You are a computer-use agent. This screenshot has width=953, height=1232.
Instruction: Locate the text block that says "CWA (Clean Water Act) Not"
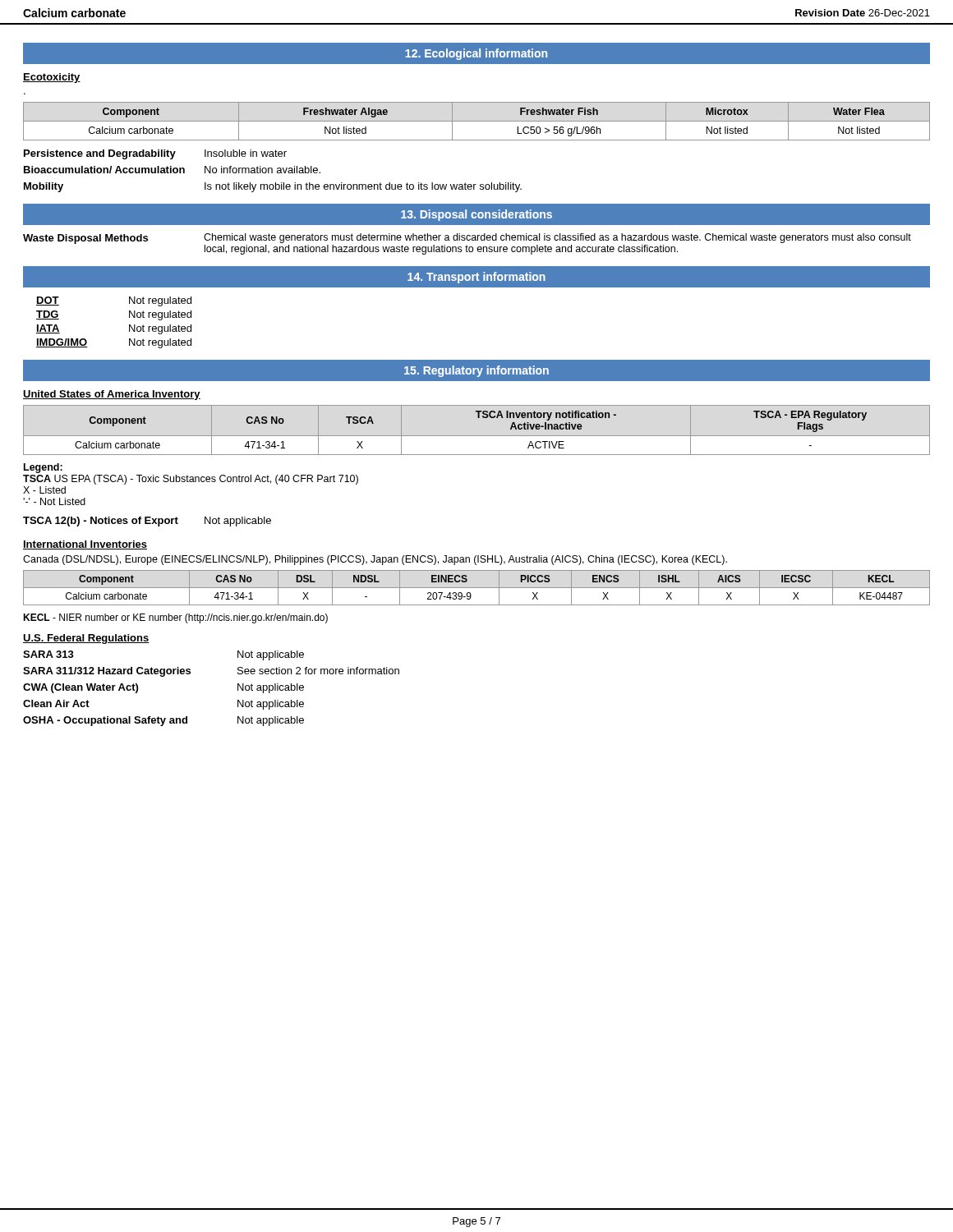[74, 688]
